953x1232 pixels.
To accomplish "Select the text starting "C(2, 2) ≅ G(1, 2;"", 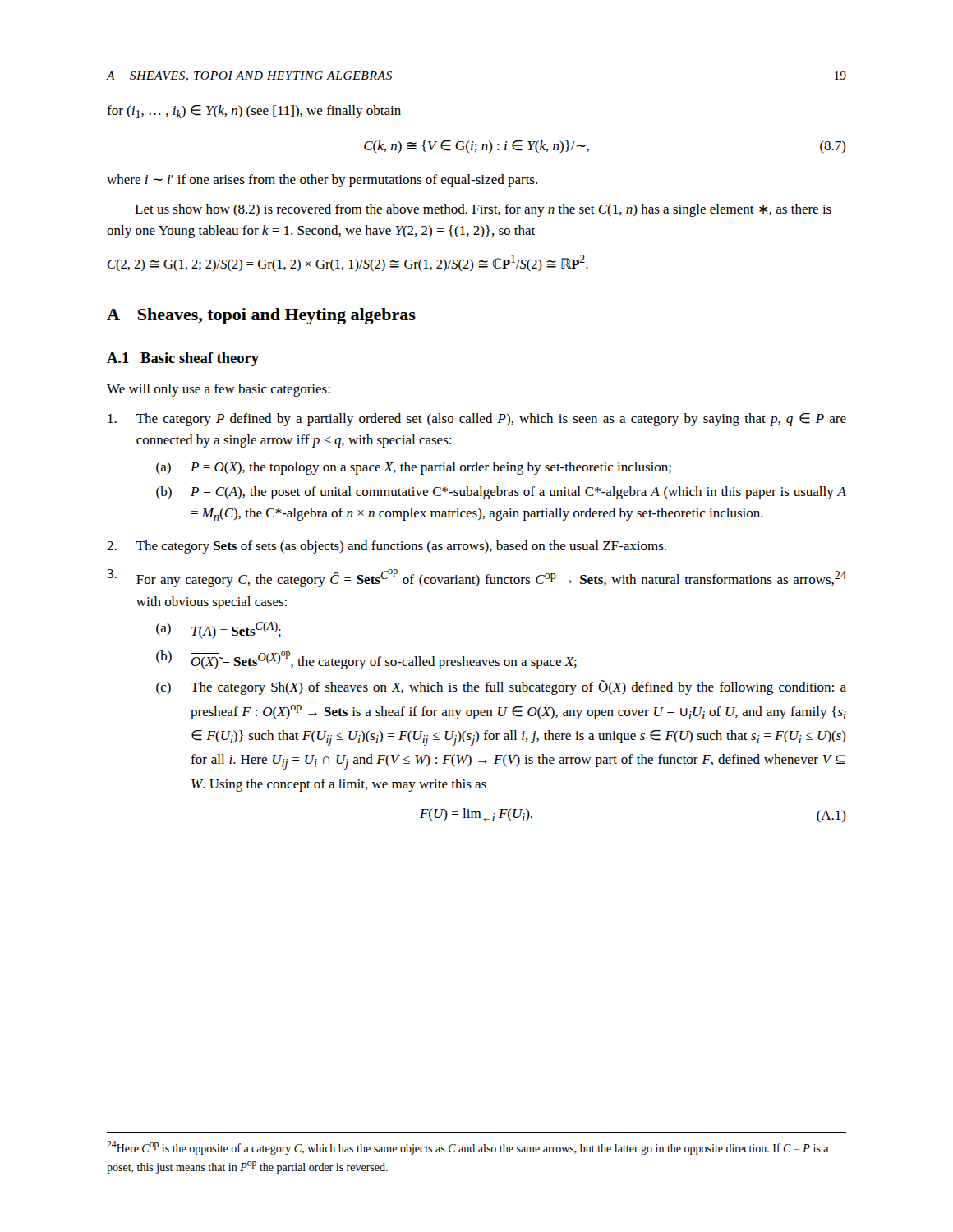I will pyautogui.click(x=348, y=262).
